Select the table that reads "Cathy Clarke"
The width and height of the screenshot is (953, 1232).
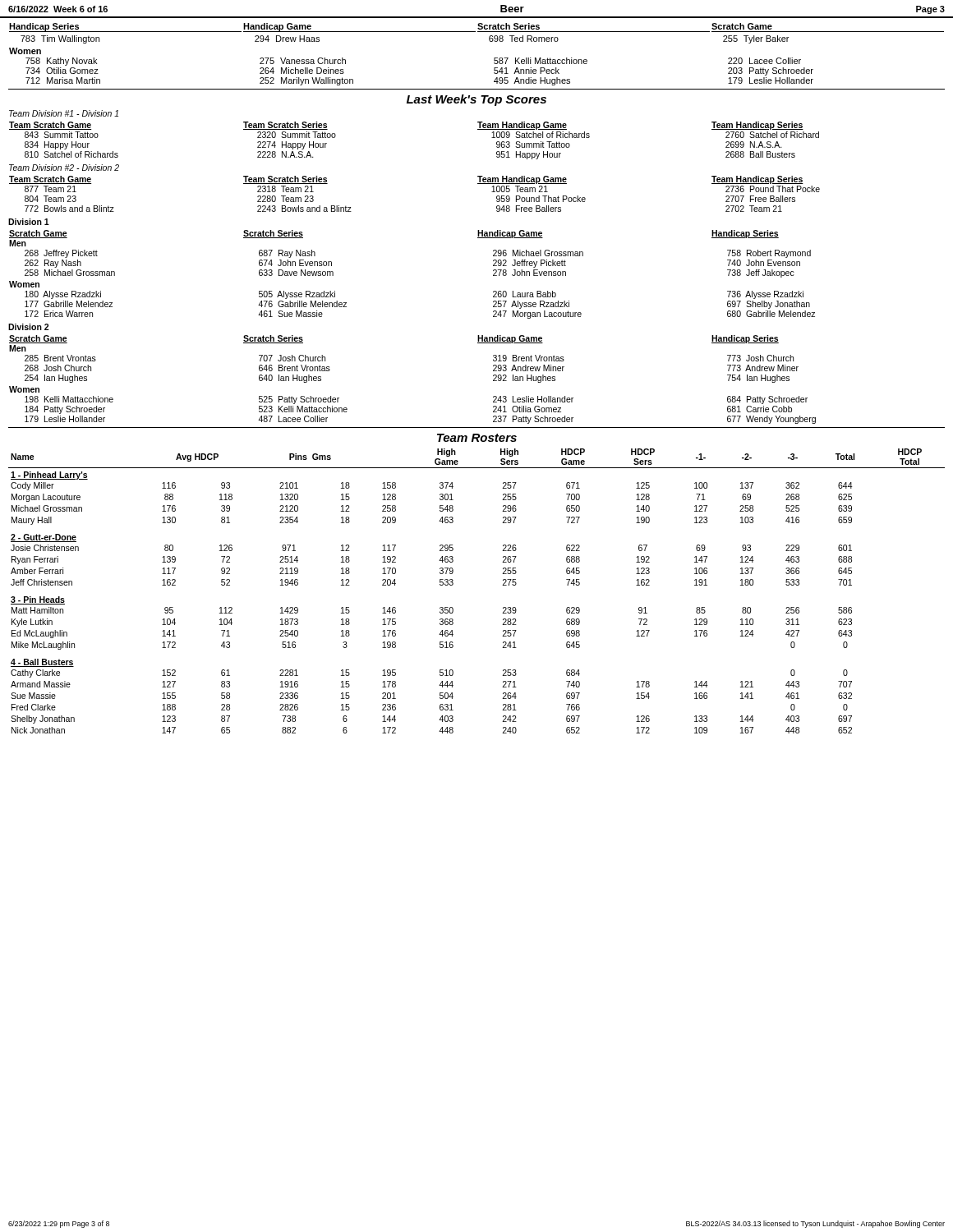pyautogui.click(x=476, y=591)
